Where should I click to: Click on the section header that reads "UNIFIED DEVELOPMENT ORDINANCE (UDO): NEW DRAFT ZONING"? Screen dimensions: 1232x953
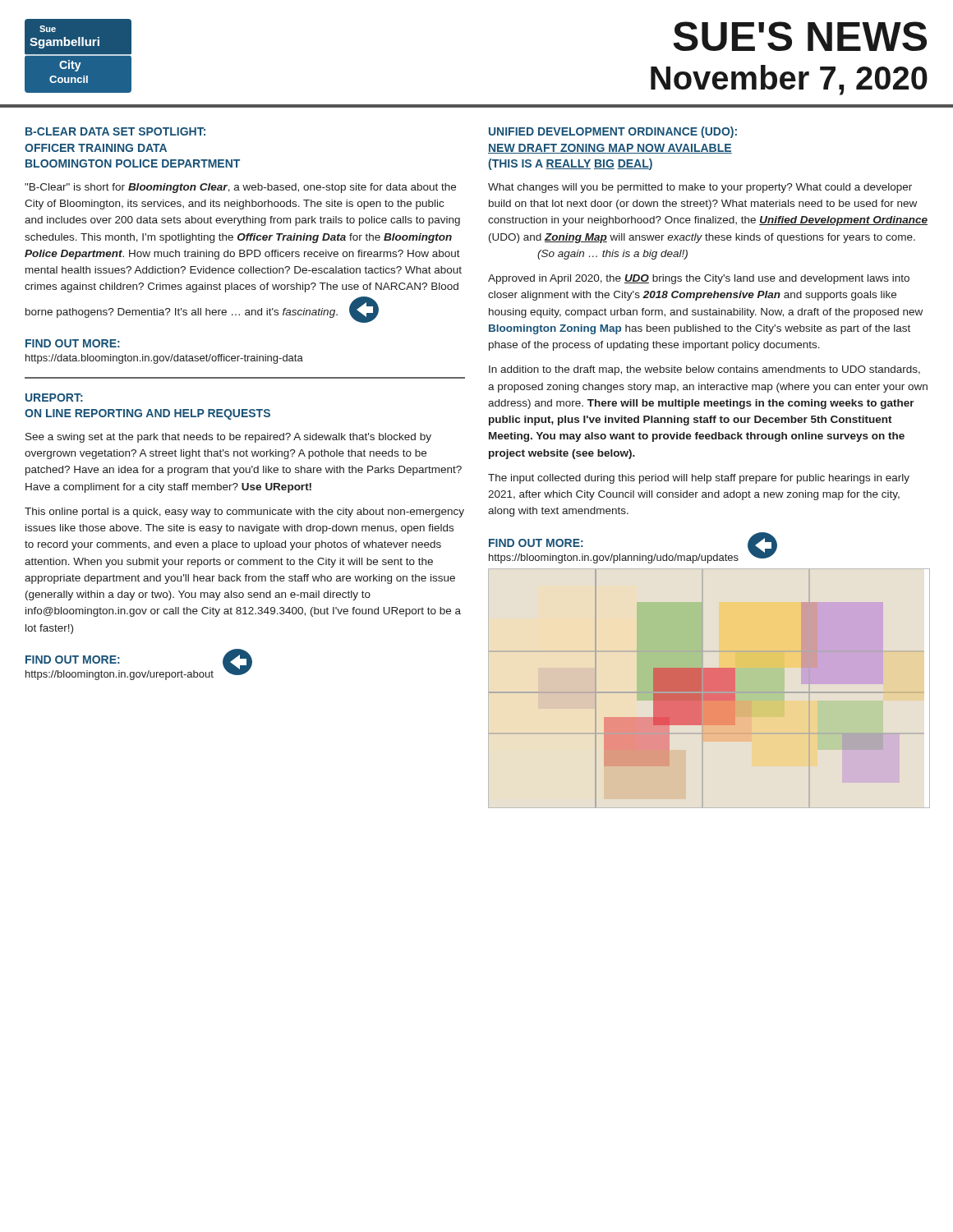(613, 147)
